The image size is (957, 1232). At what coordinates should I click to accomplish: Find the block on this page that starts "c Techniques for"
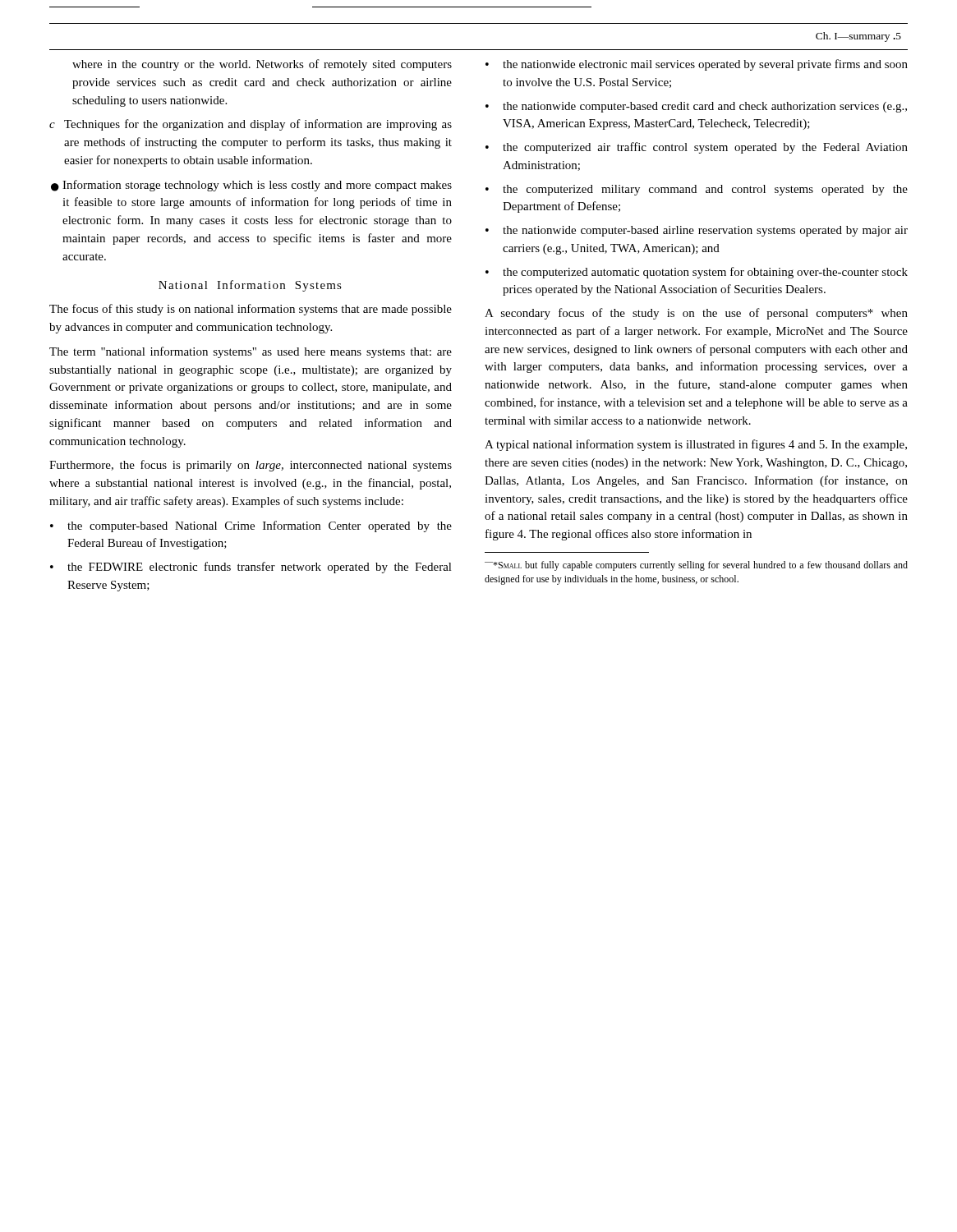[x=251, y=143]
